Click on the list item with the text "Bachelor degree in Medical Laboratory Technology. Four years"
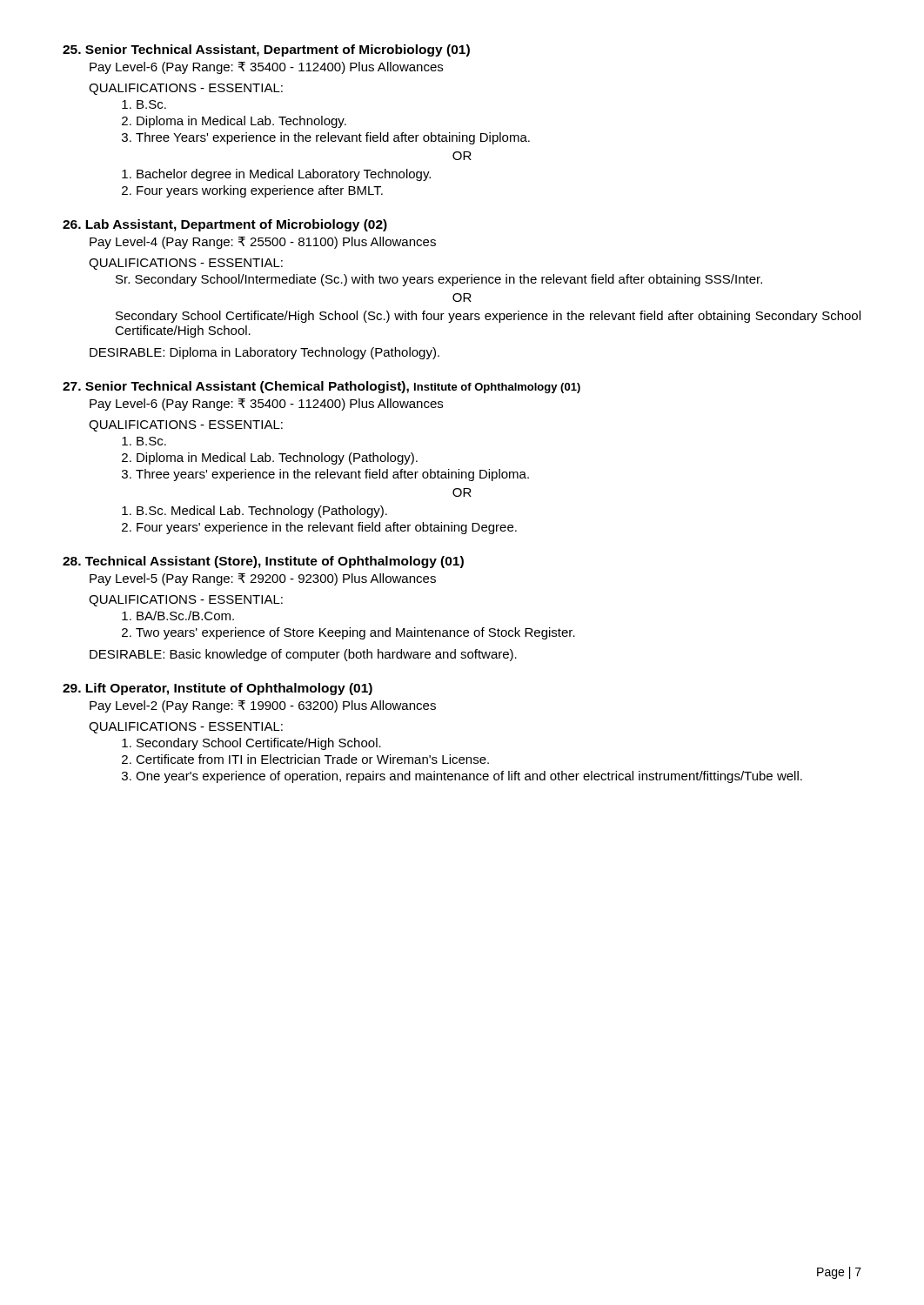Image resolution: width=924 pixels, height=1305 pixels. point(276,175)
